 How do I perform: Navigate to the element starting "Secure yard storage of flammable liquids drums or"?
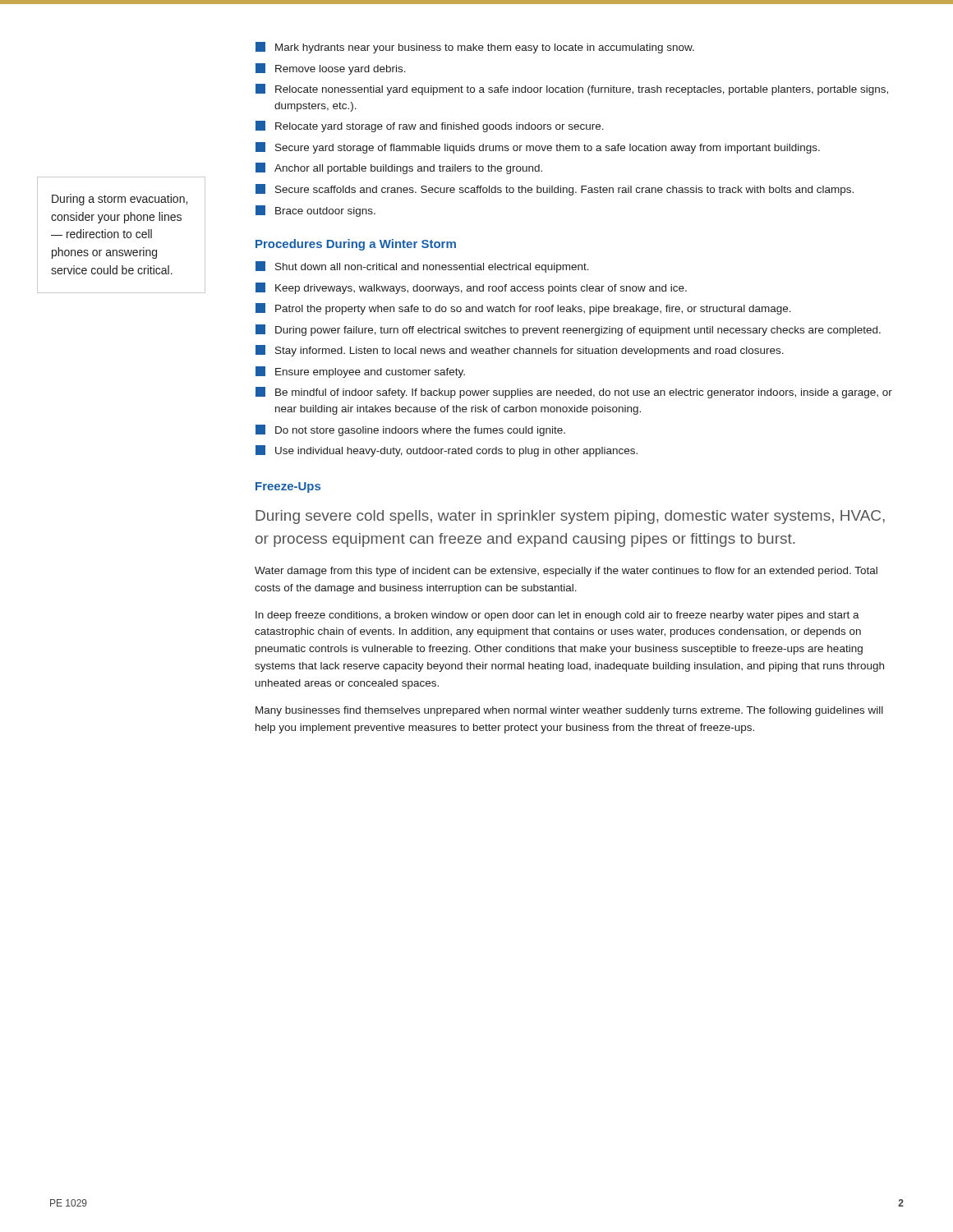538,147
